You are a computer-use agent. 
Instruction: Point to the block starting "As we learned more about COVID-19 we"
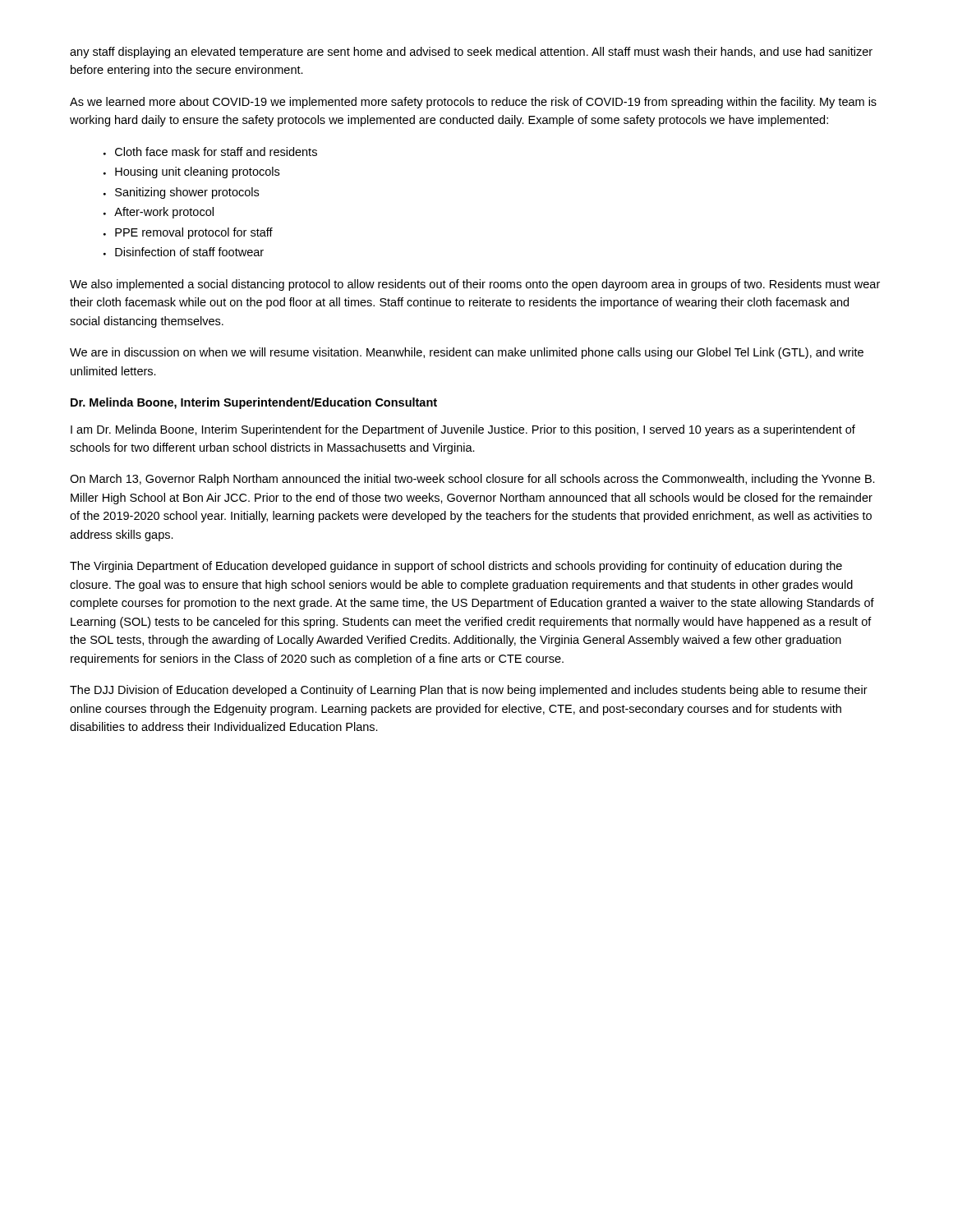[x=473, y=111]
